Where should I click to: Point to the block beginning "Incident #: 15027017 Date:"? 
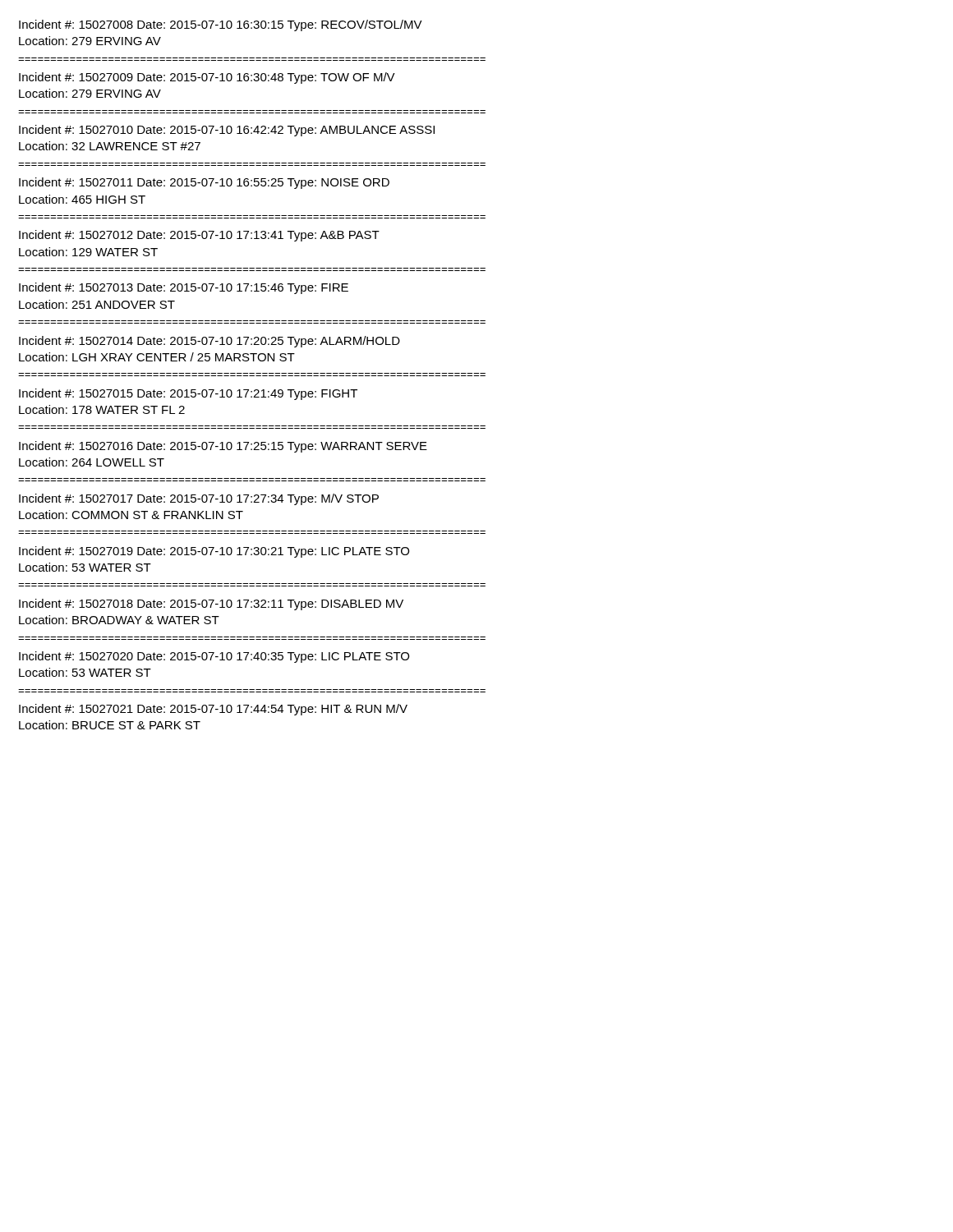(199, 499)
